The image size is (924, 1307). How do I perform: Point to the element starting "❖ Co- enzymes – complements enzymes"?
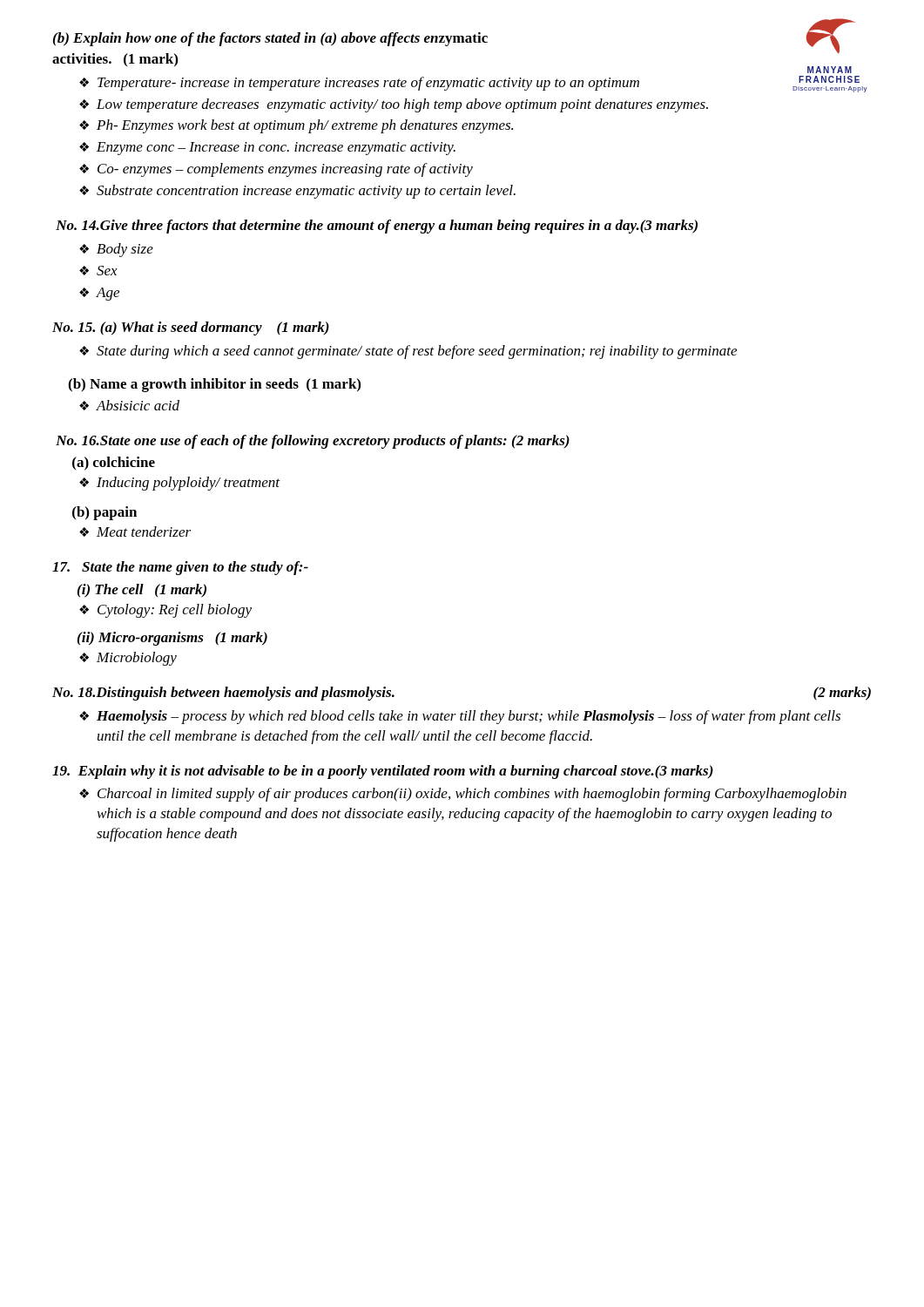click(x=276, y=170)
